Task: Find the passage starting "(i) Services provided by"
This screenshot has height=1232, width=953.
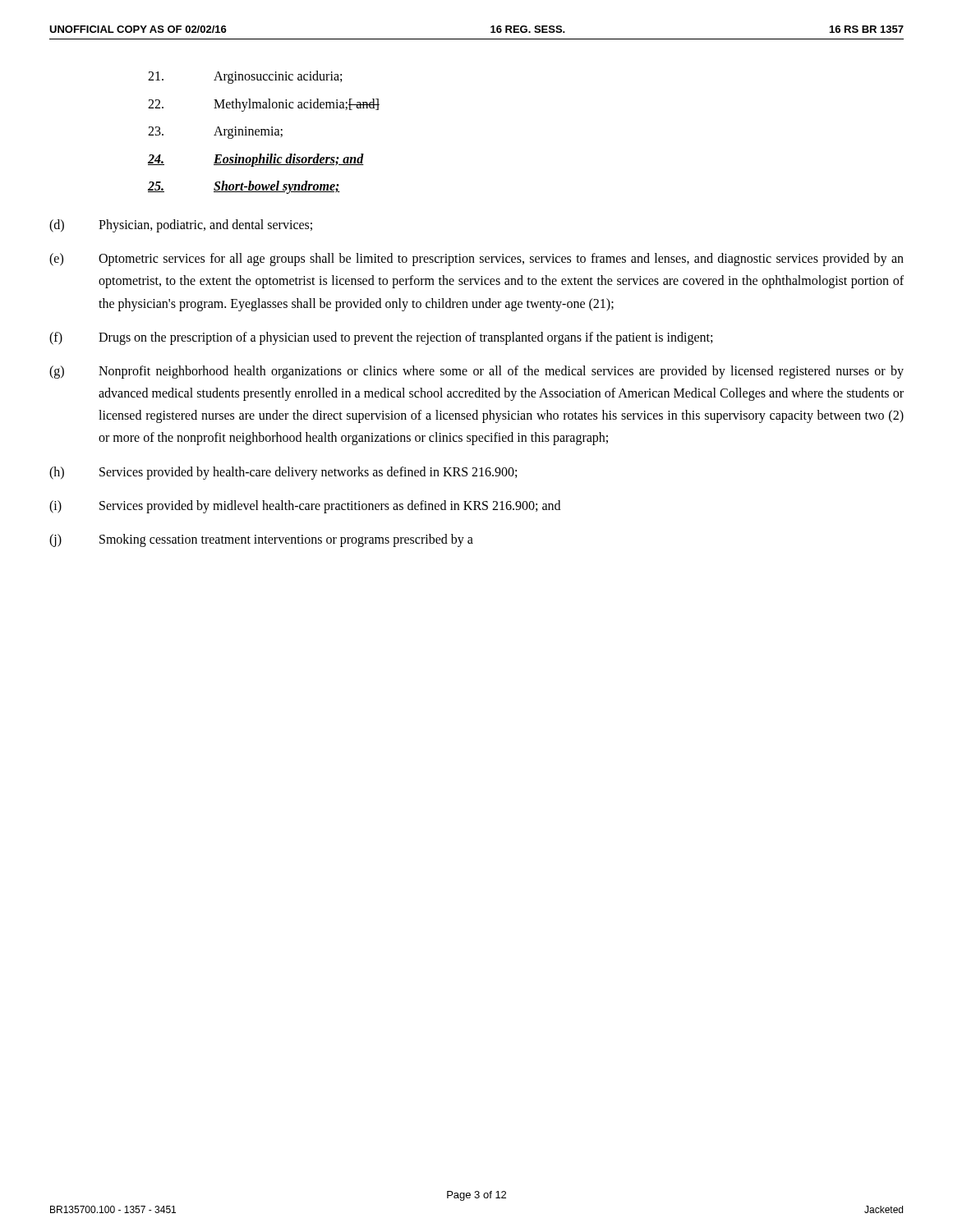Action: pos(476,505)
